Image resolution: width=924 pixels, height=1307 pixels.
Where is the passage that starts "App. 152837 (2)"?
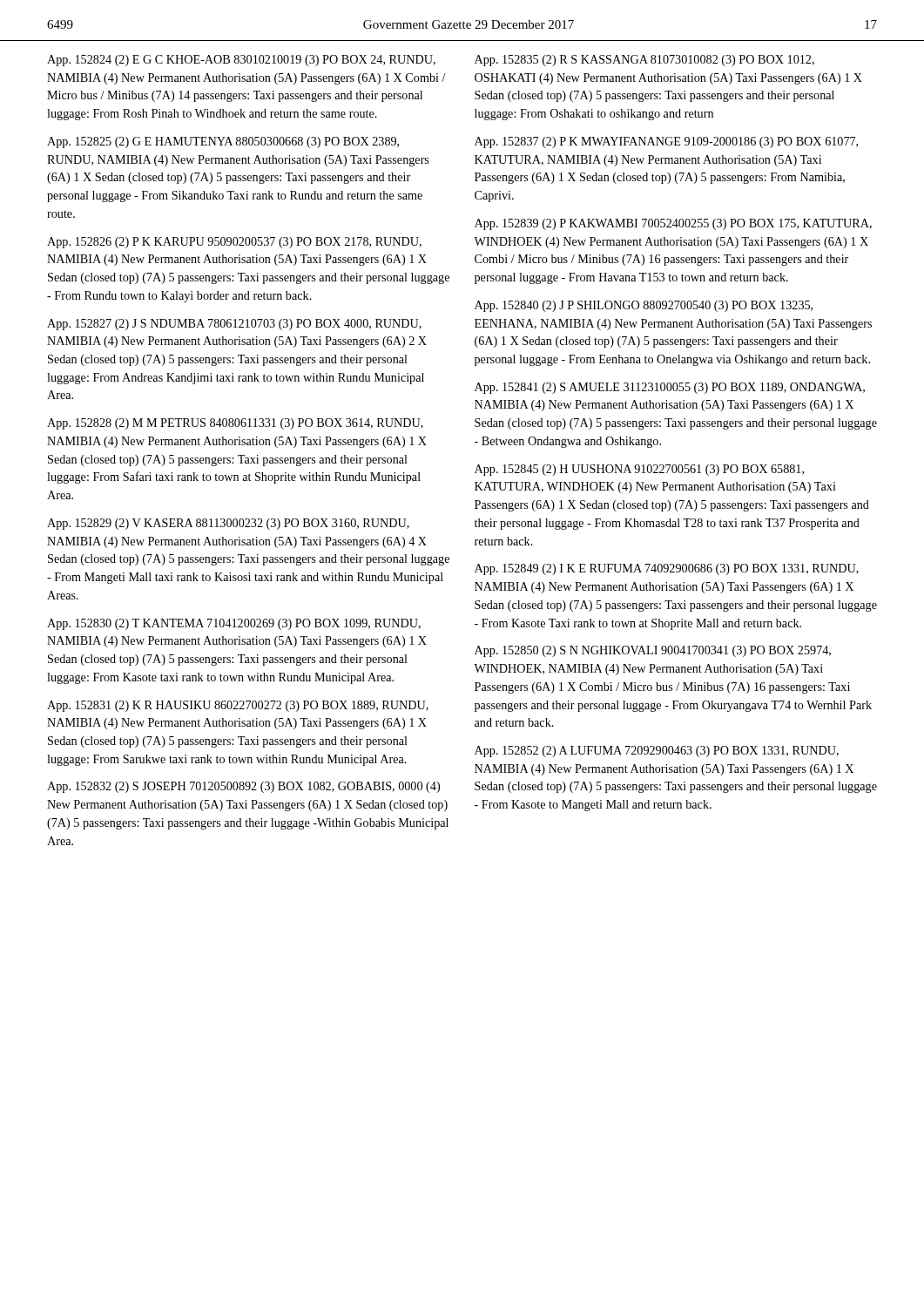coord(667,168)
